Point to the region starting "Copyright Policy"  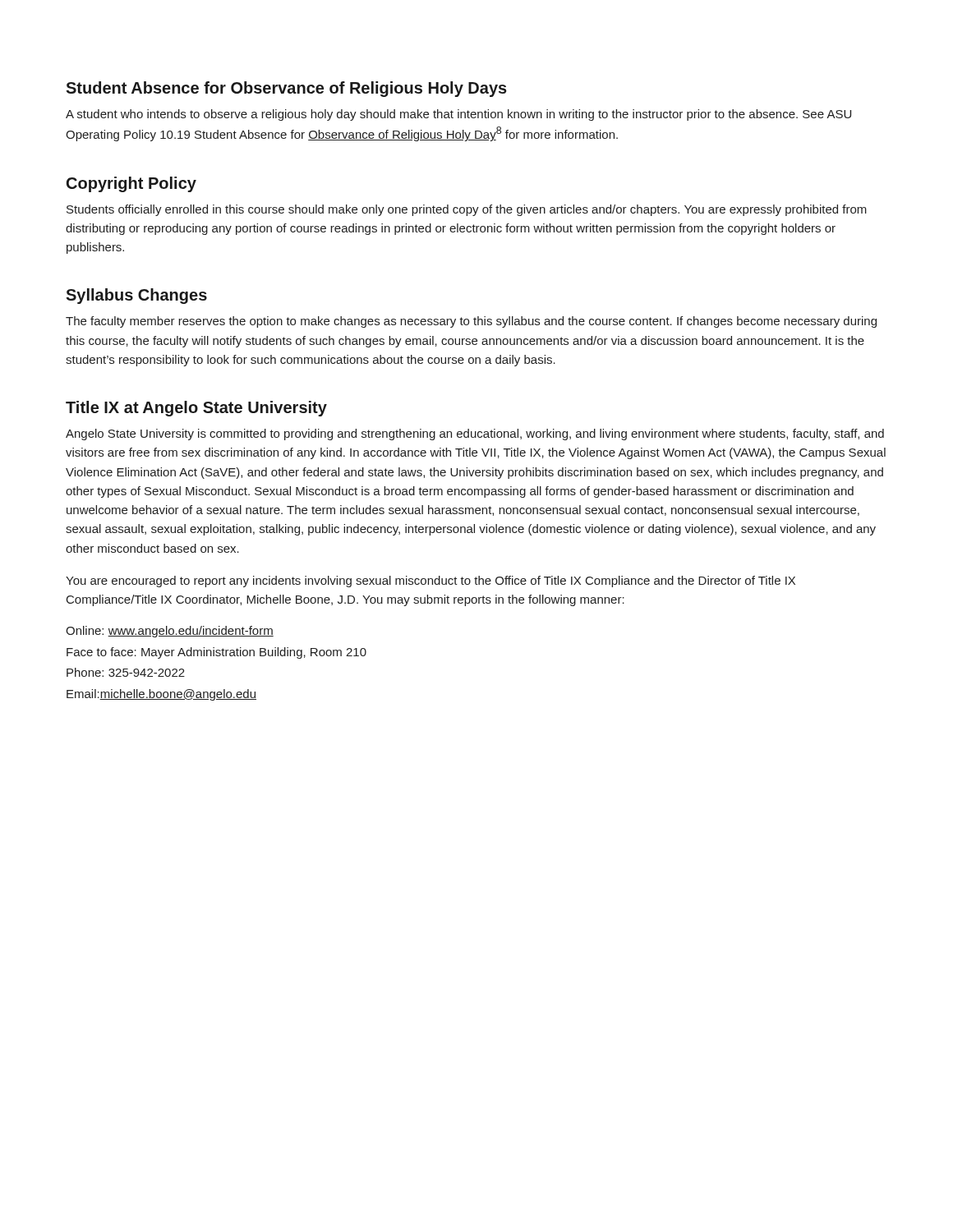coord(131,183)
